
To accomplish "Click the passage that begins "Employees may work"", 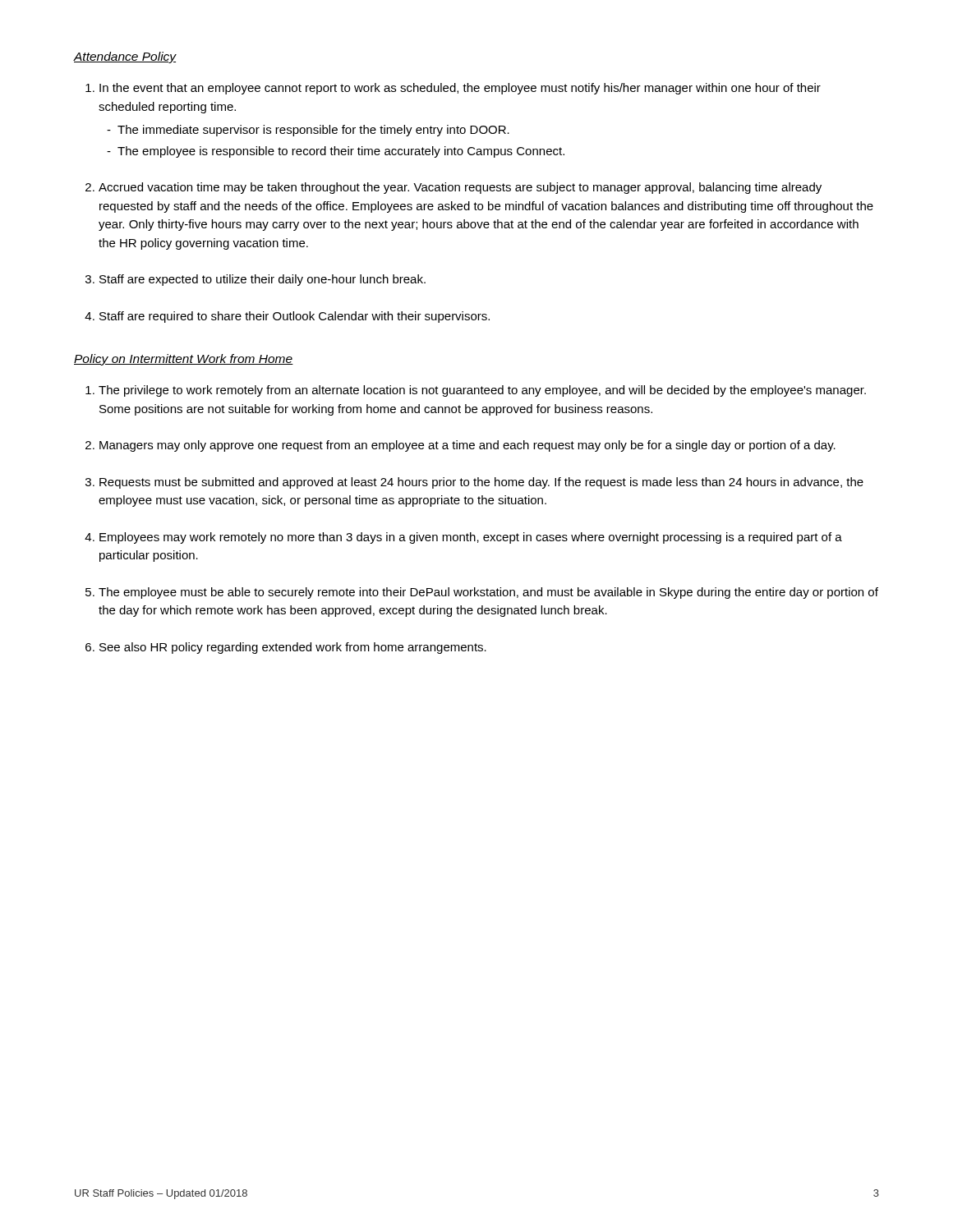I will pos(489,546).
